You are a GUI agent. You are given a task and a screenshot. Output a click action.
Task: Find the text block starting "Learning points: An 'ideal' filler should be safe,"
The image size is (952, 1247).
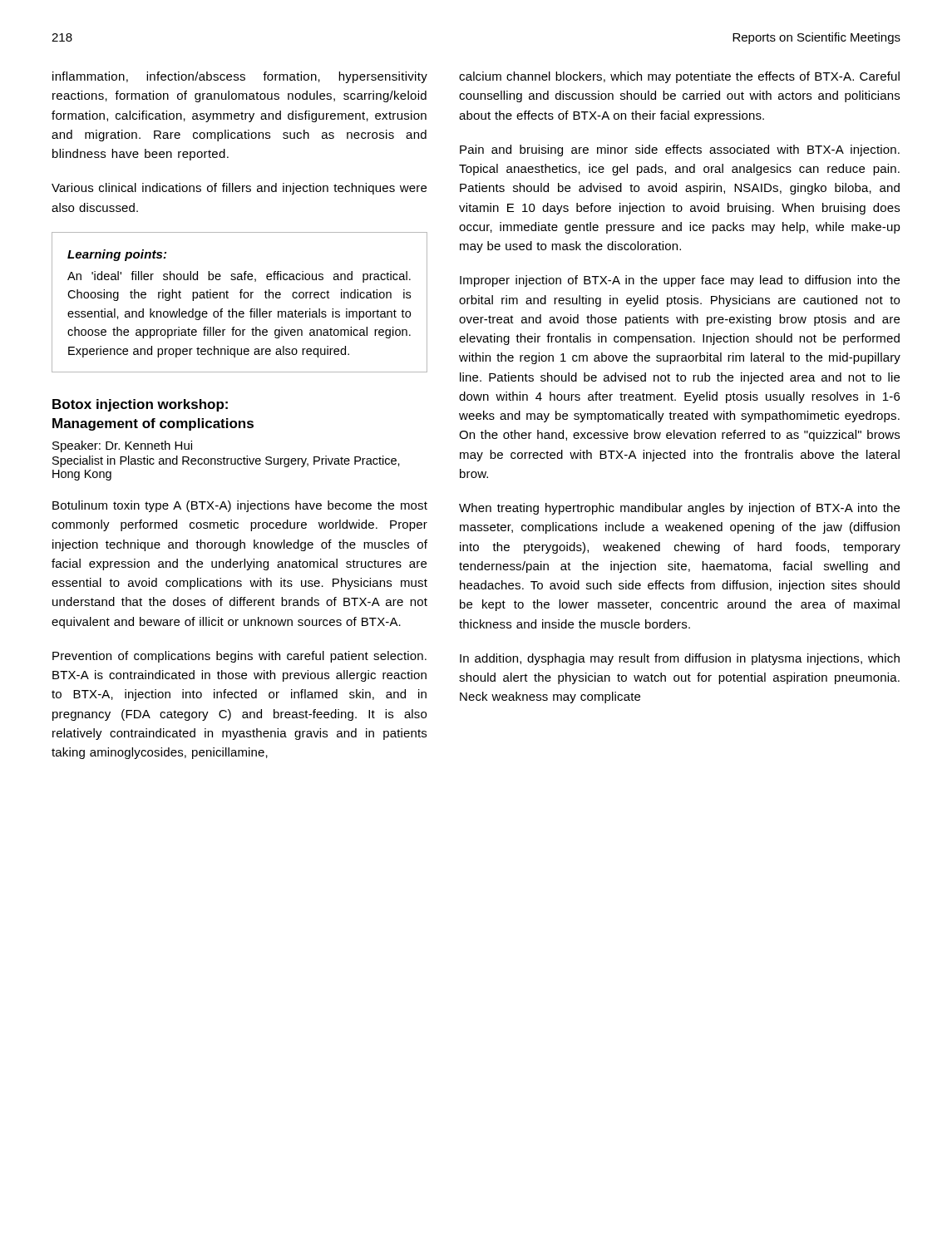pos(239,301)
